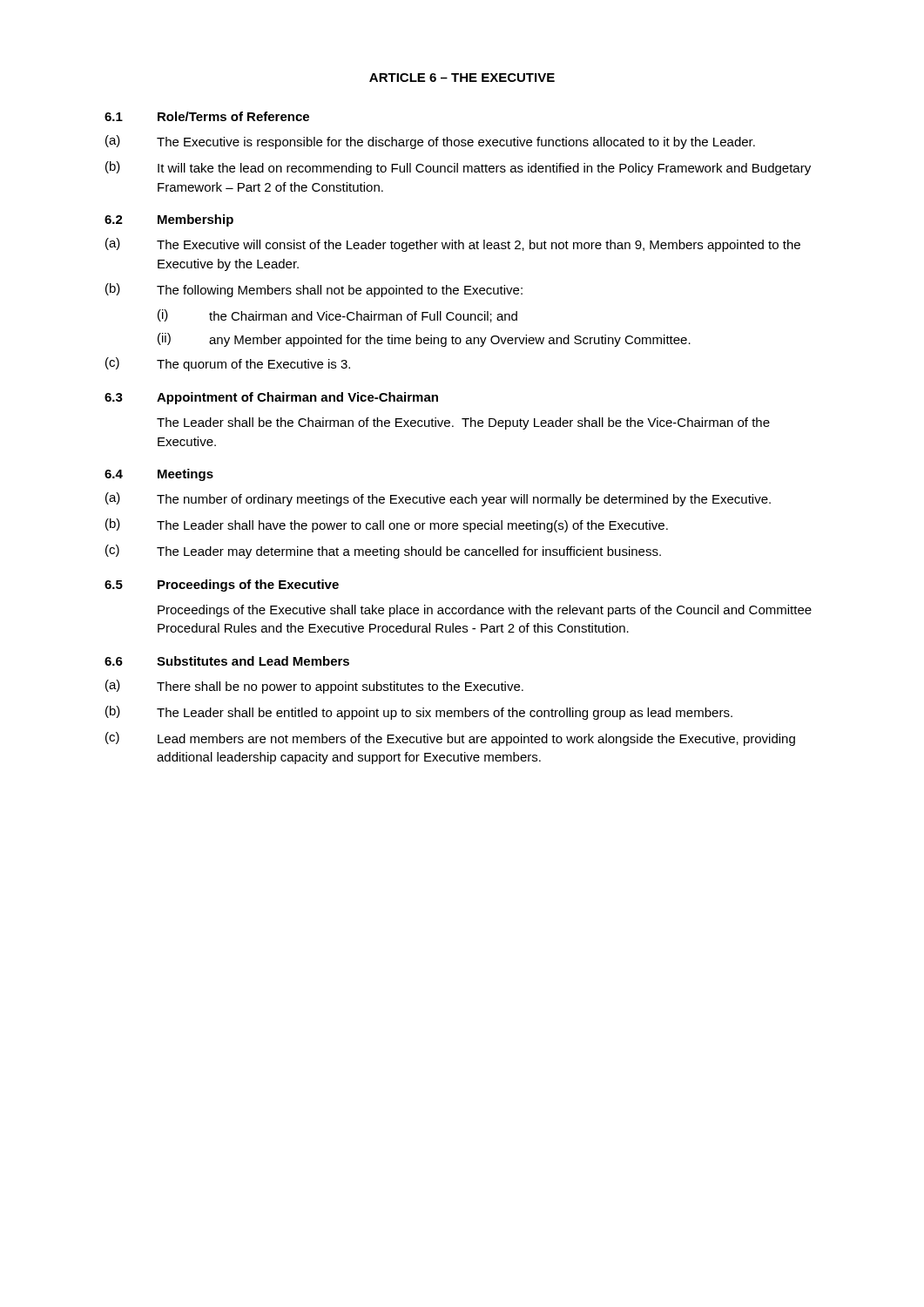924x1307 pixels.
Task: Point to the element starting "(a) There shall be no power"
Action: tap(462, 687)
